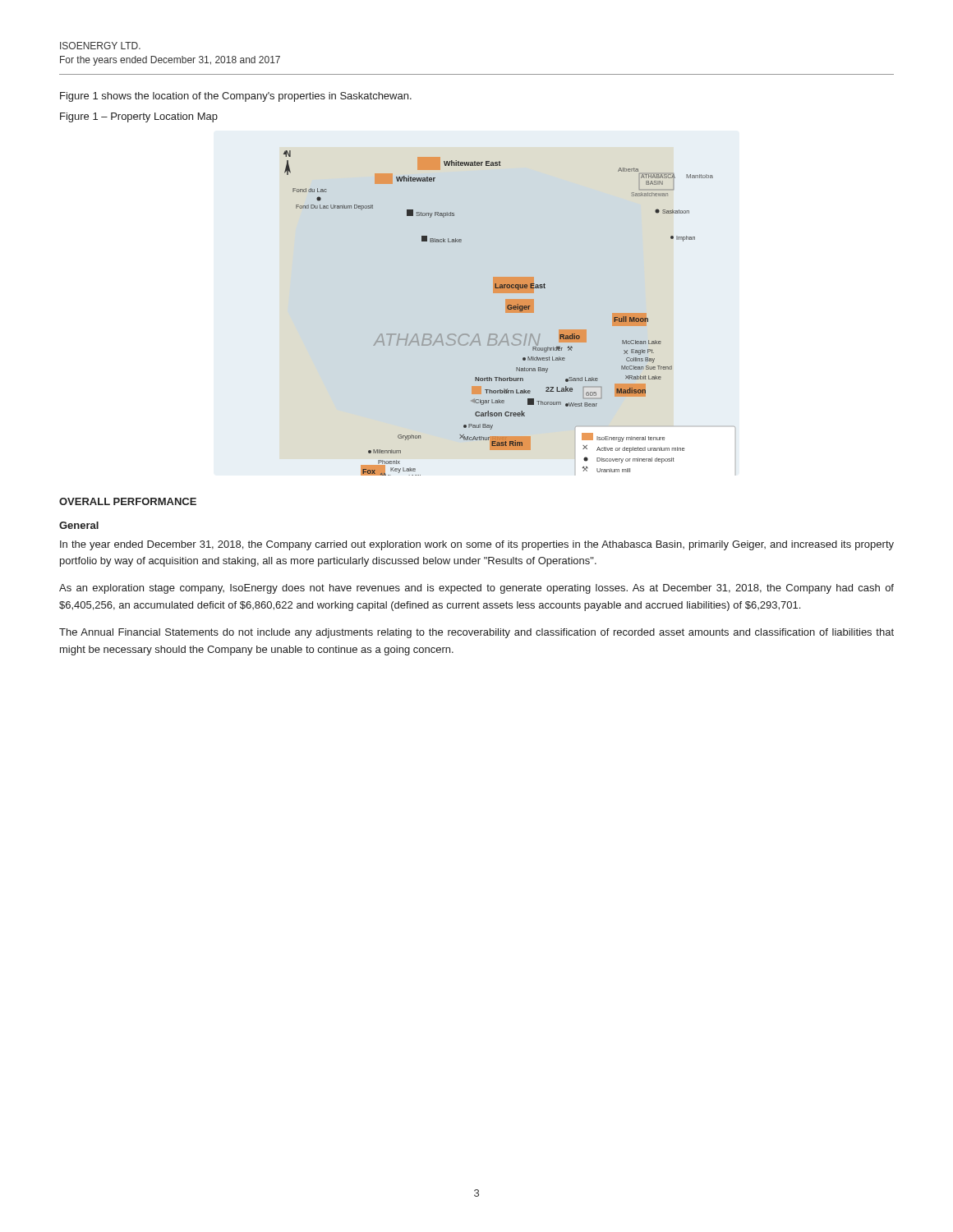Find the element starting "The Annual Financial Statements do not"
This screenshot has height=1232, width=953.
click(476, 640)
